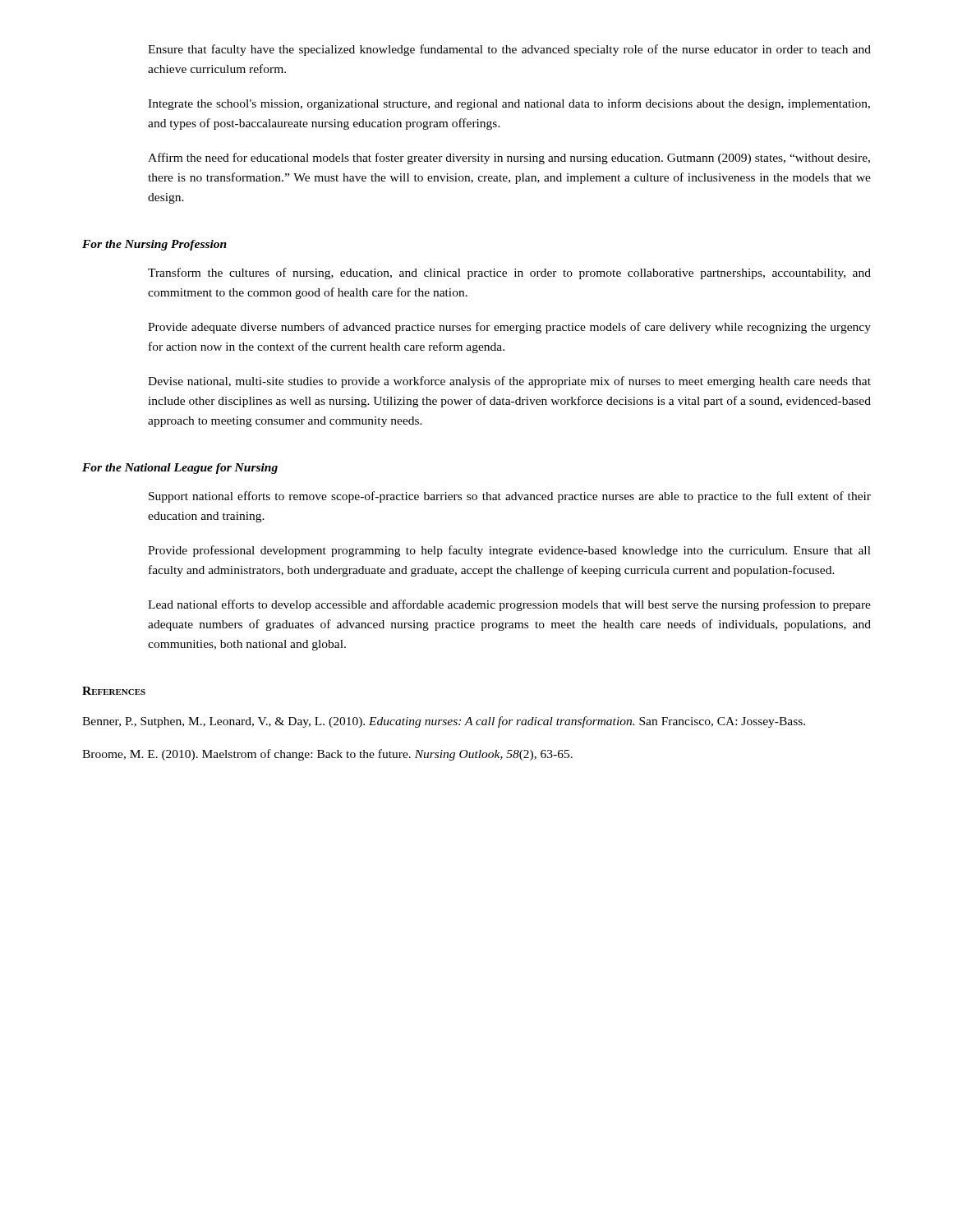Select the block starting "Affirm the need for educational models that foster"

[509, 177]
